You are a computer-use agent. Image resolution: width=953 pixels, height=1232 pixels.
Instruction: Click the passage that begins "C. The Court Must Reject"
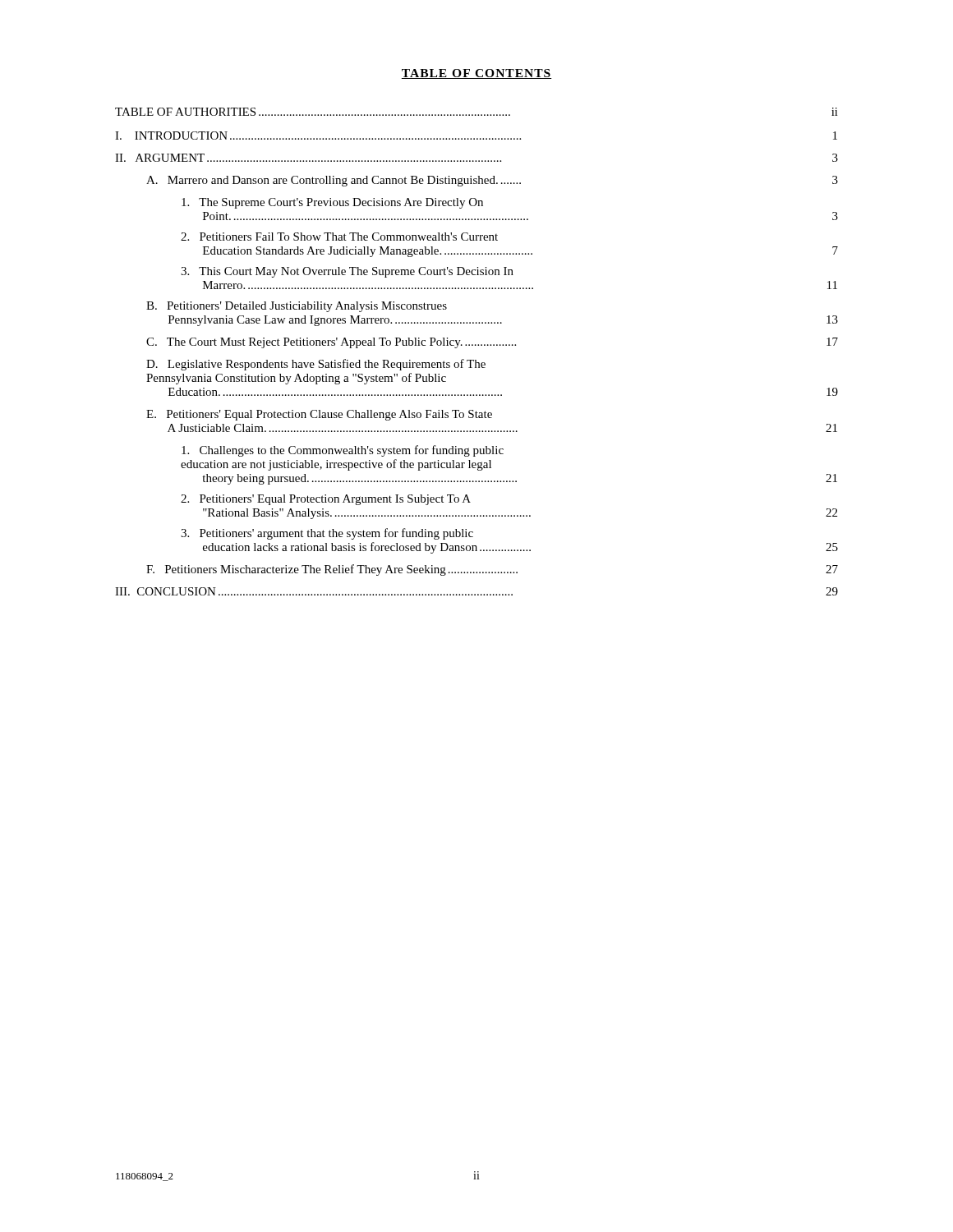click(x=492, y=342)
